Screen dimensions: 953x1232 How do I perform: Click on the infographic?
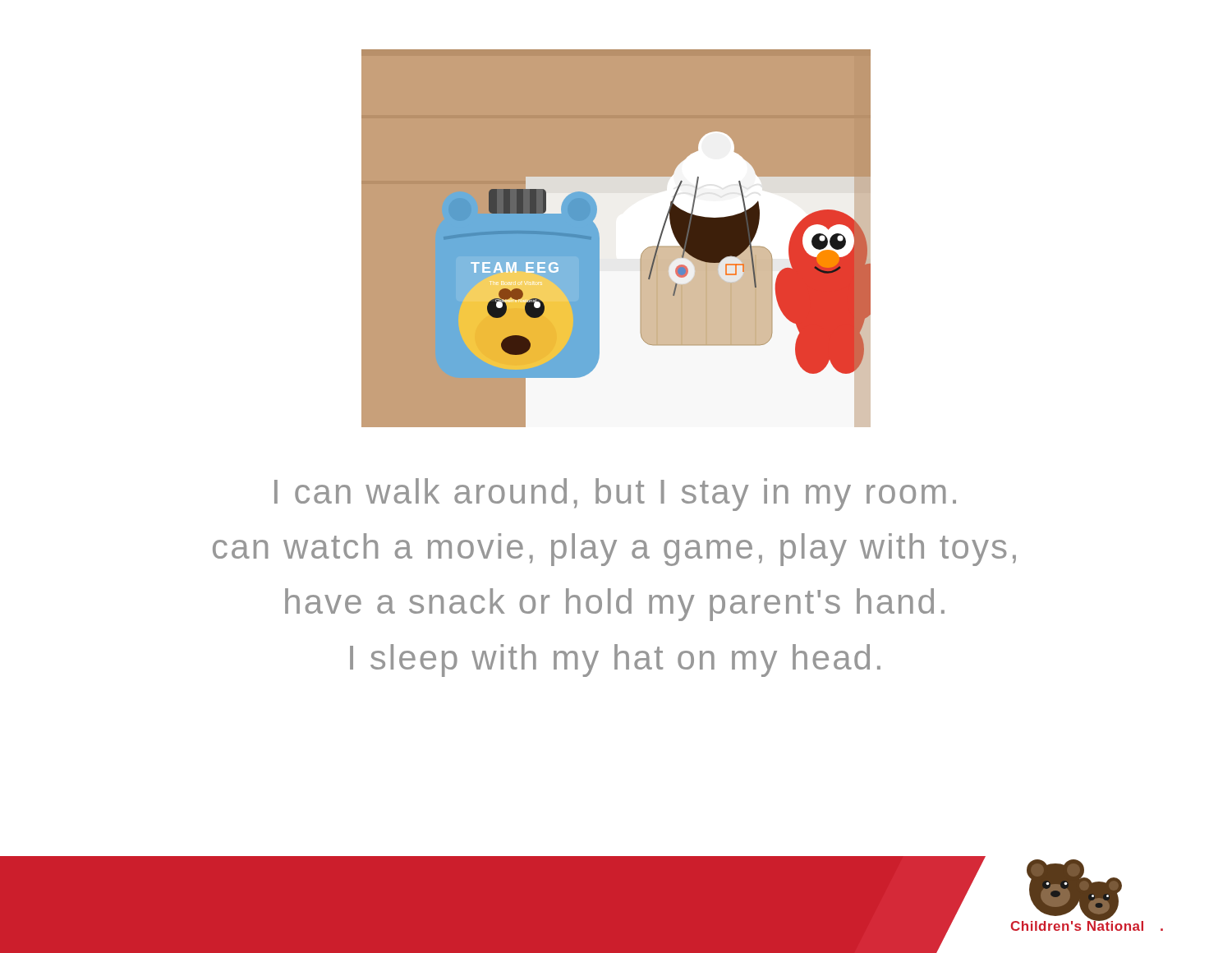[x=616, y=905]
